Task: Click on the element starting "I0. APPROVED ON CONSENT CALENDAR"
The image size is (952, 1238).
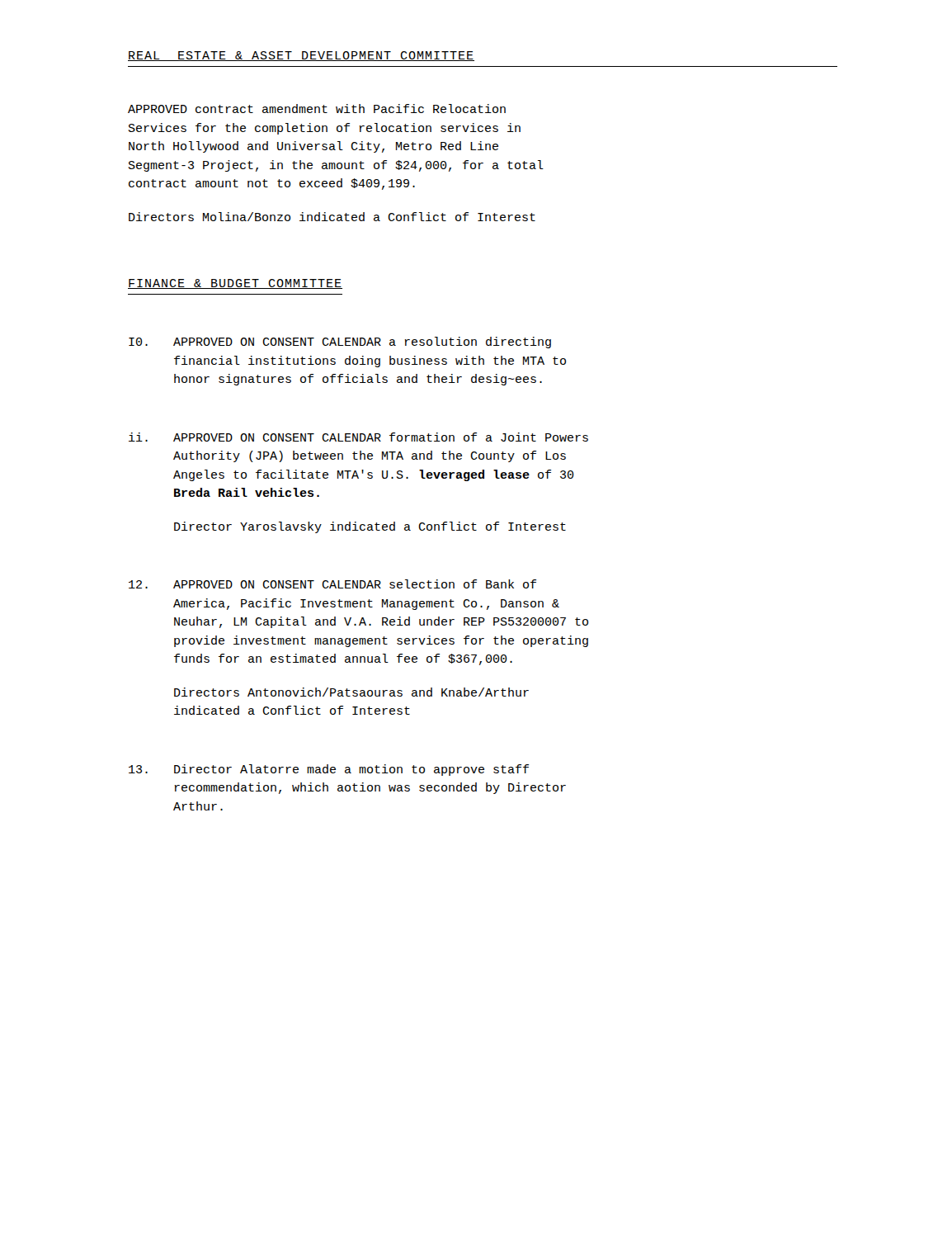Action: (x=483, y=362)
